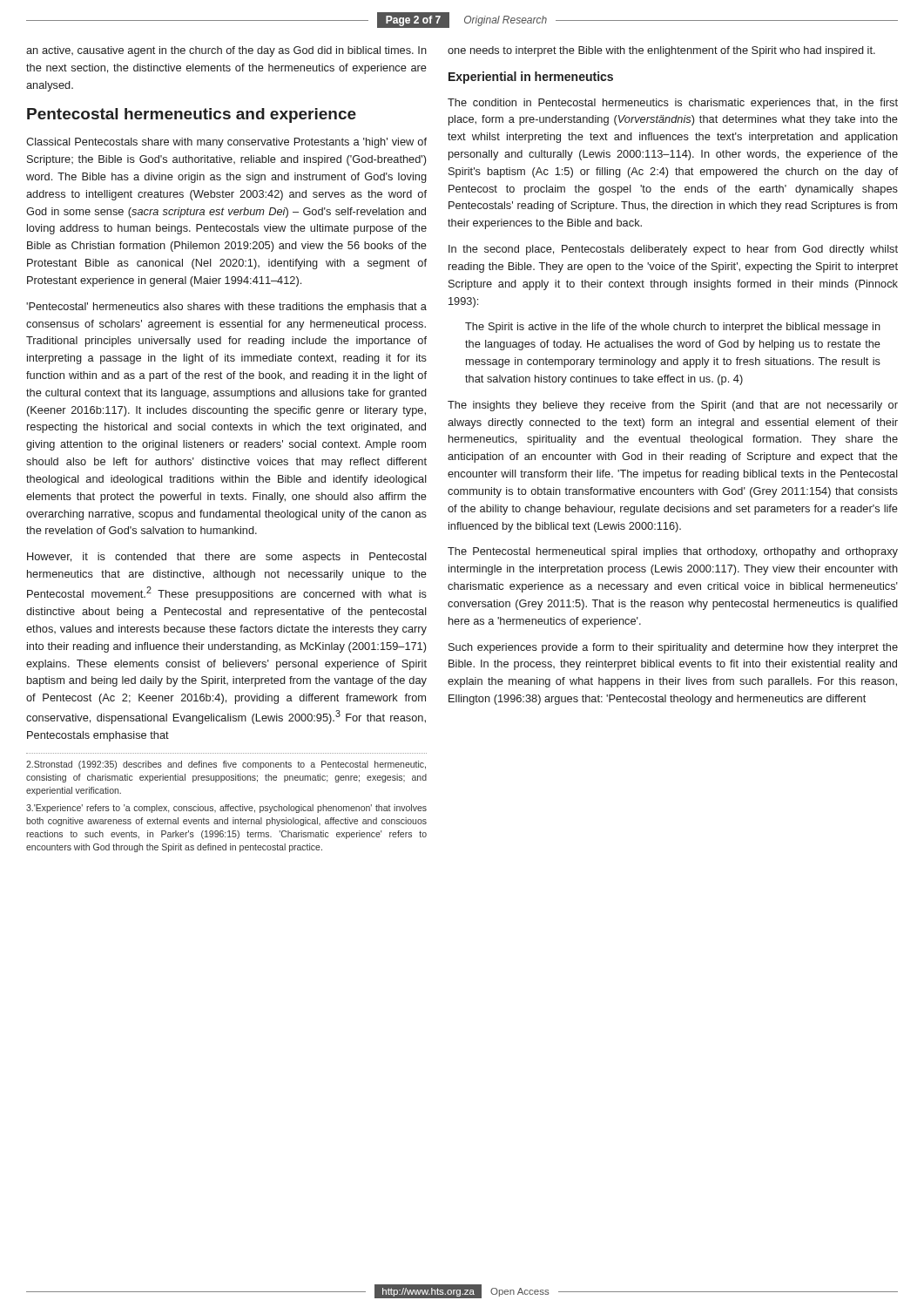Viewport: 924px width, 1307px height.
Task: Find the region starting "'Experience' refers to 'a"
Action: pos(226,828)
